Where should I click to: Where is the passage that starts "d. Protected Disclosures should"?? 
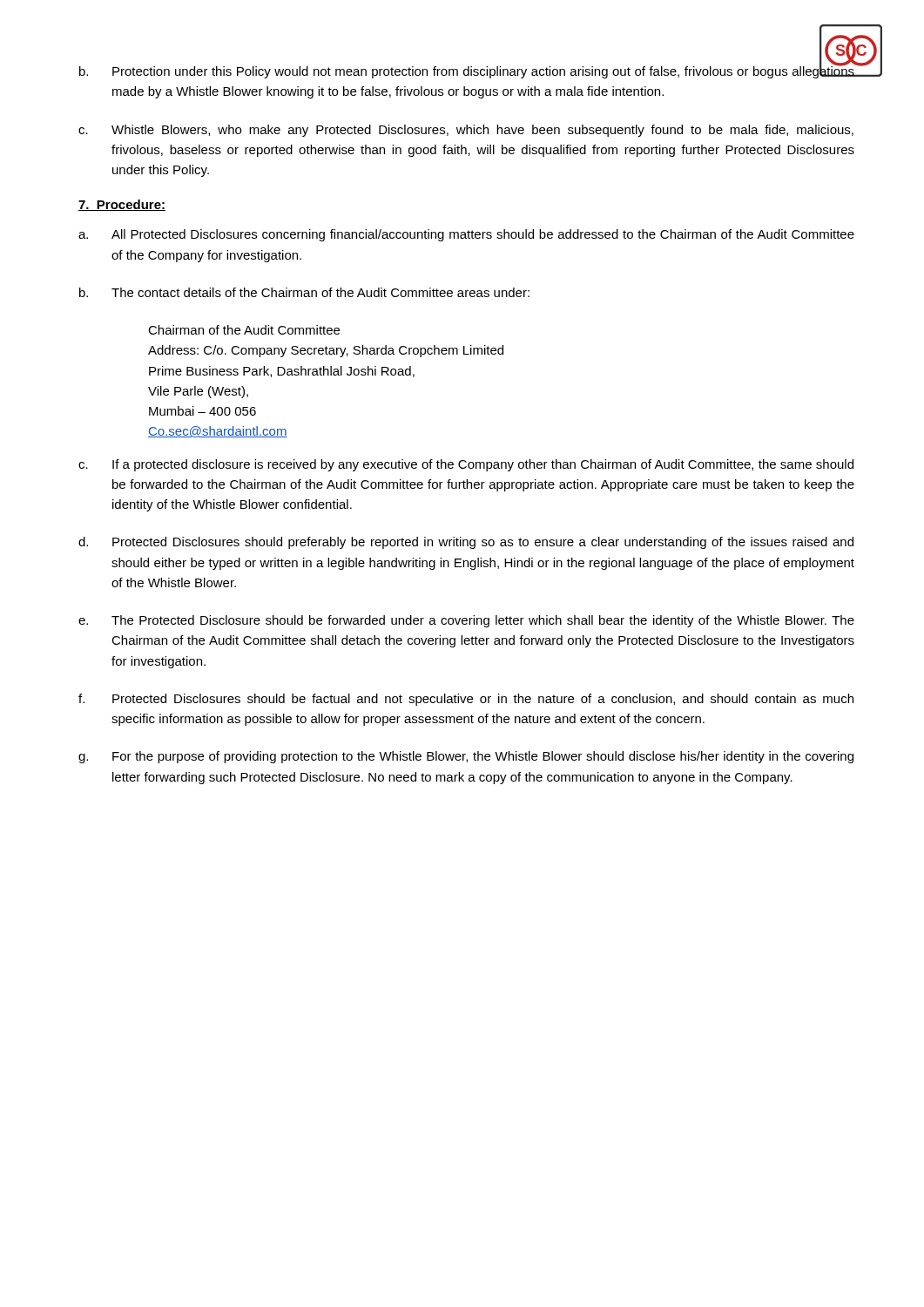(x=466, y=562)
